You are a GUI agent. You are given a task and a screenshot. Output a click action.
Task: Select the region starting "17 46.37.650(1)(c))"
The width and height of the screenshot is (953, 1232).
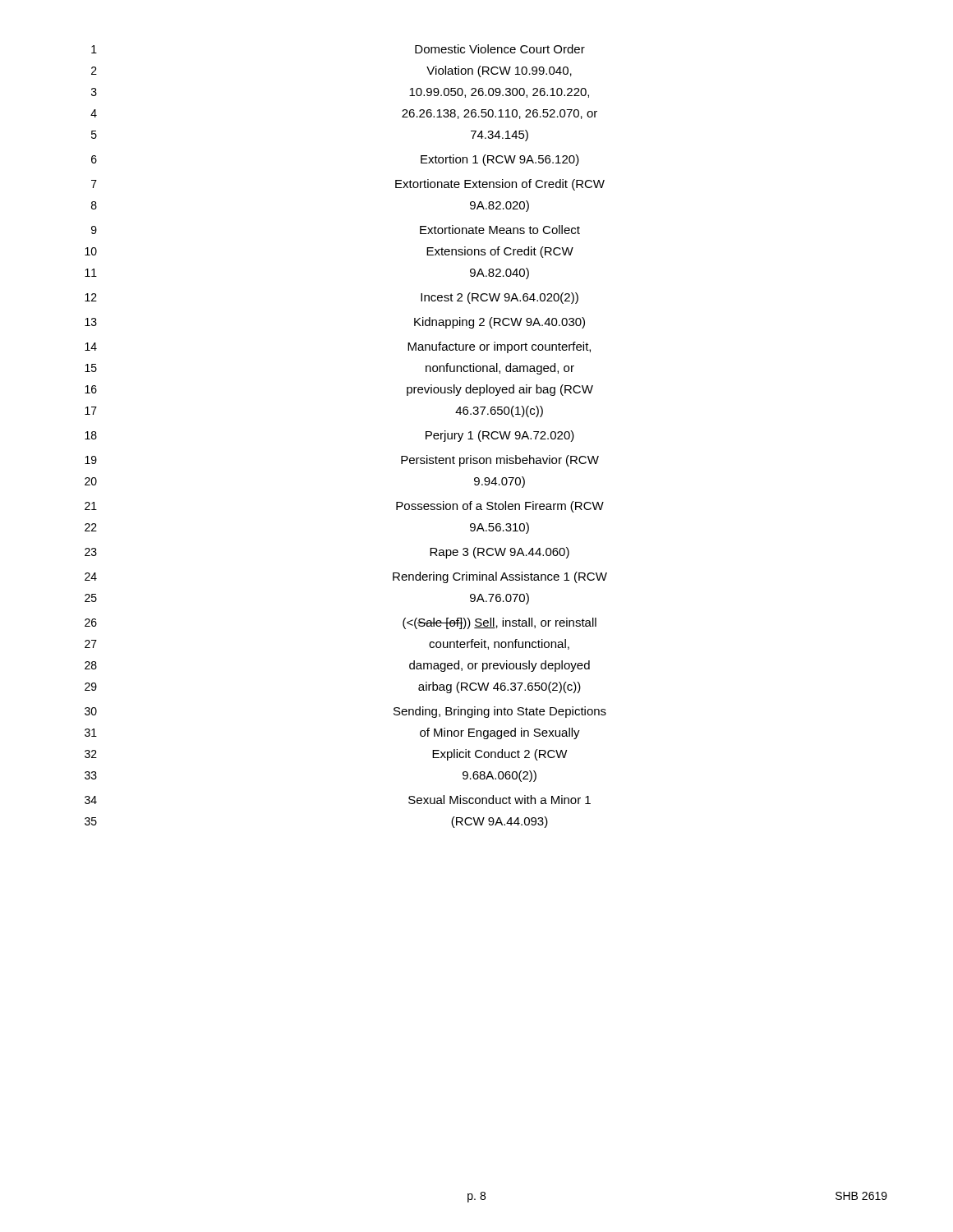[476, 410]
